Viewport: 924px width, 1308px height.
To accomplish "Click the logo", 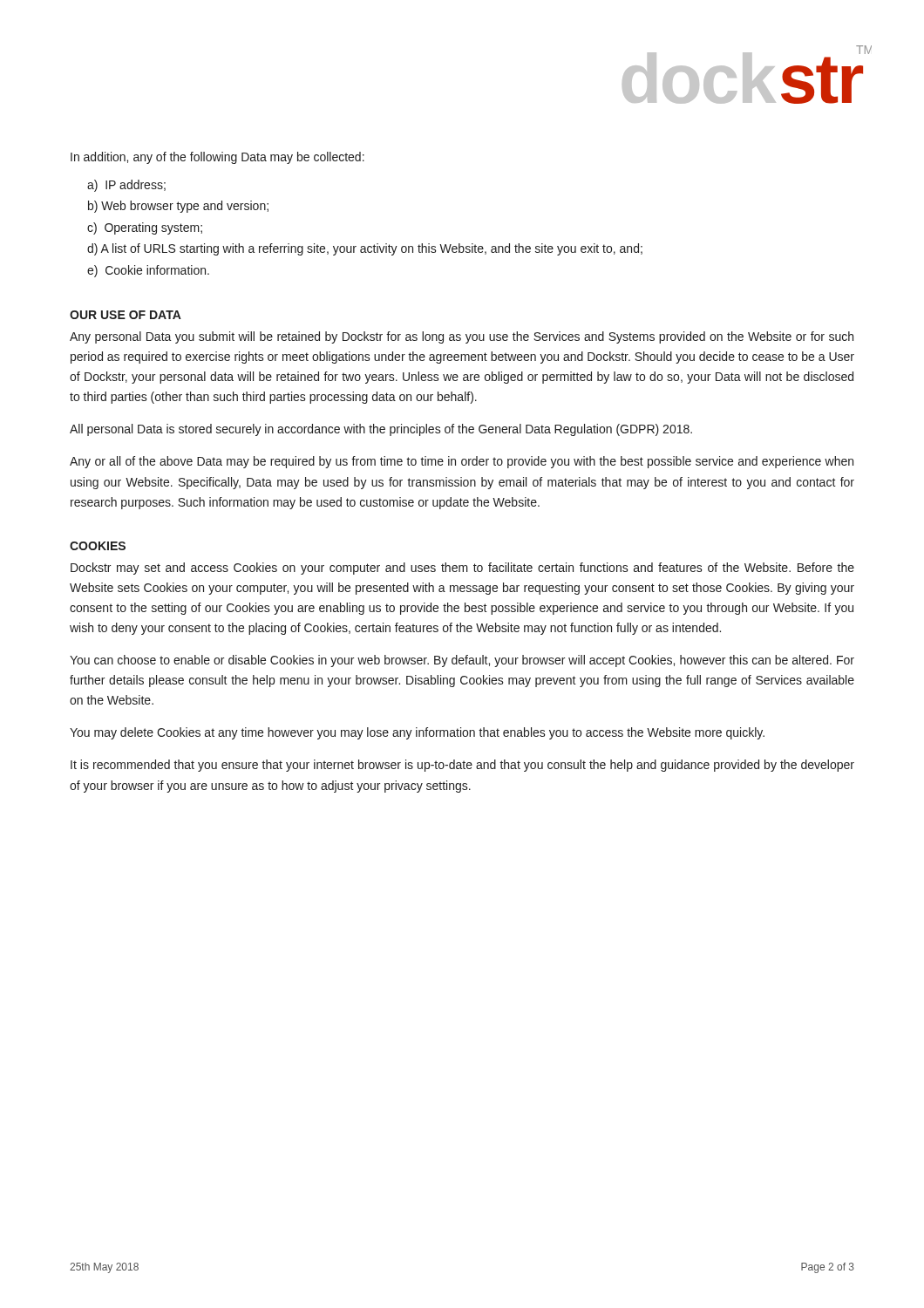I will [745, 75].
